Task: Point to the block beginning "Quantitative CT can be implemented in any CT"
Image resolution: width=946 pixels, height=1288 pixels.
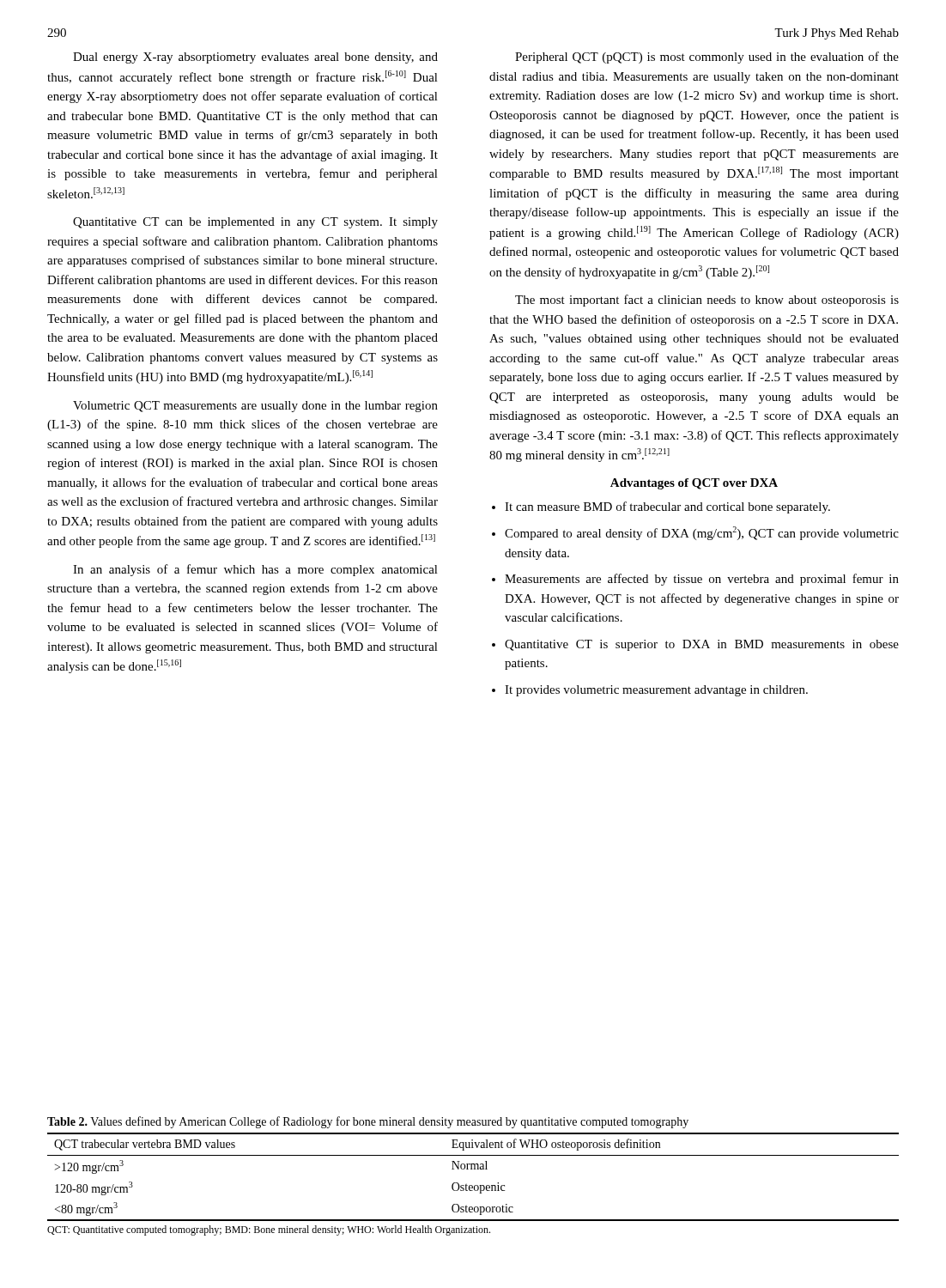Action: click(243, 299)
